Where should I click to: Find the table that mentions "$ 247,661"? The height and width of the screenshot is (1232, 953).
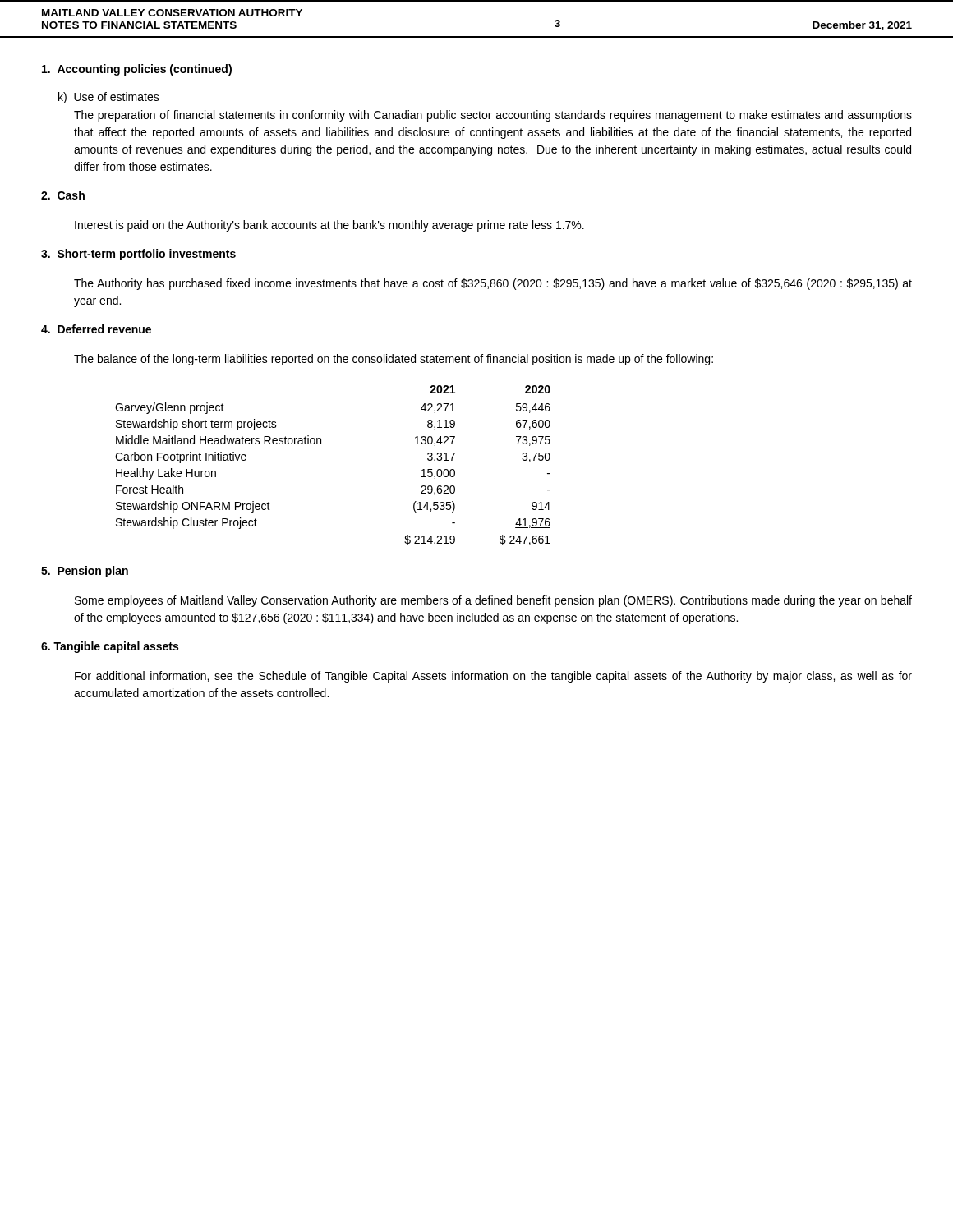(x=493, y=464)
